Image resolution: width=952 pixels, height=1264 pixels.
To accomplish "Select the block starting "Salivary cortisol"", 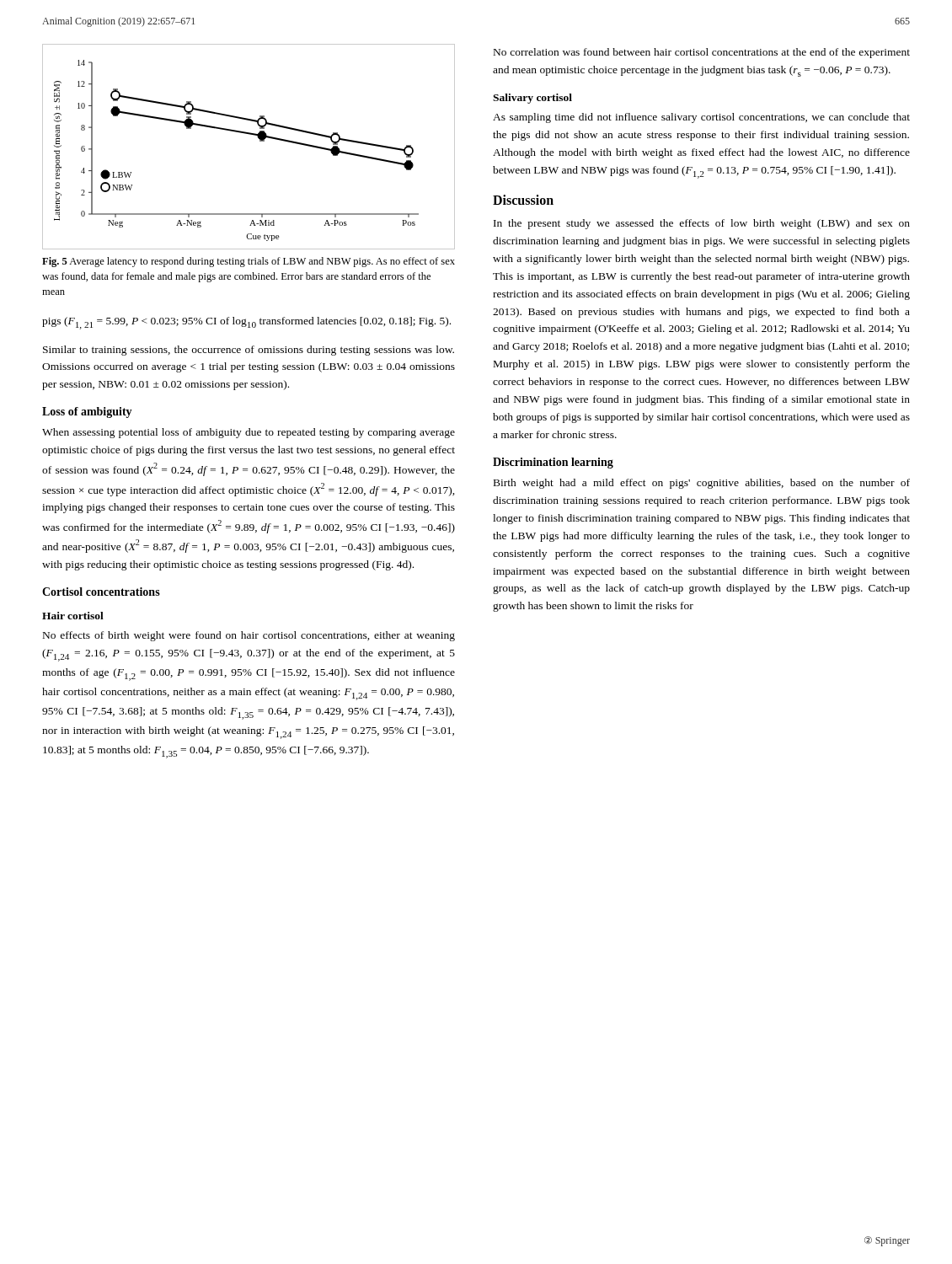I will tap(533, 97).
